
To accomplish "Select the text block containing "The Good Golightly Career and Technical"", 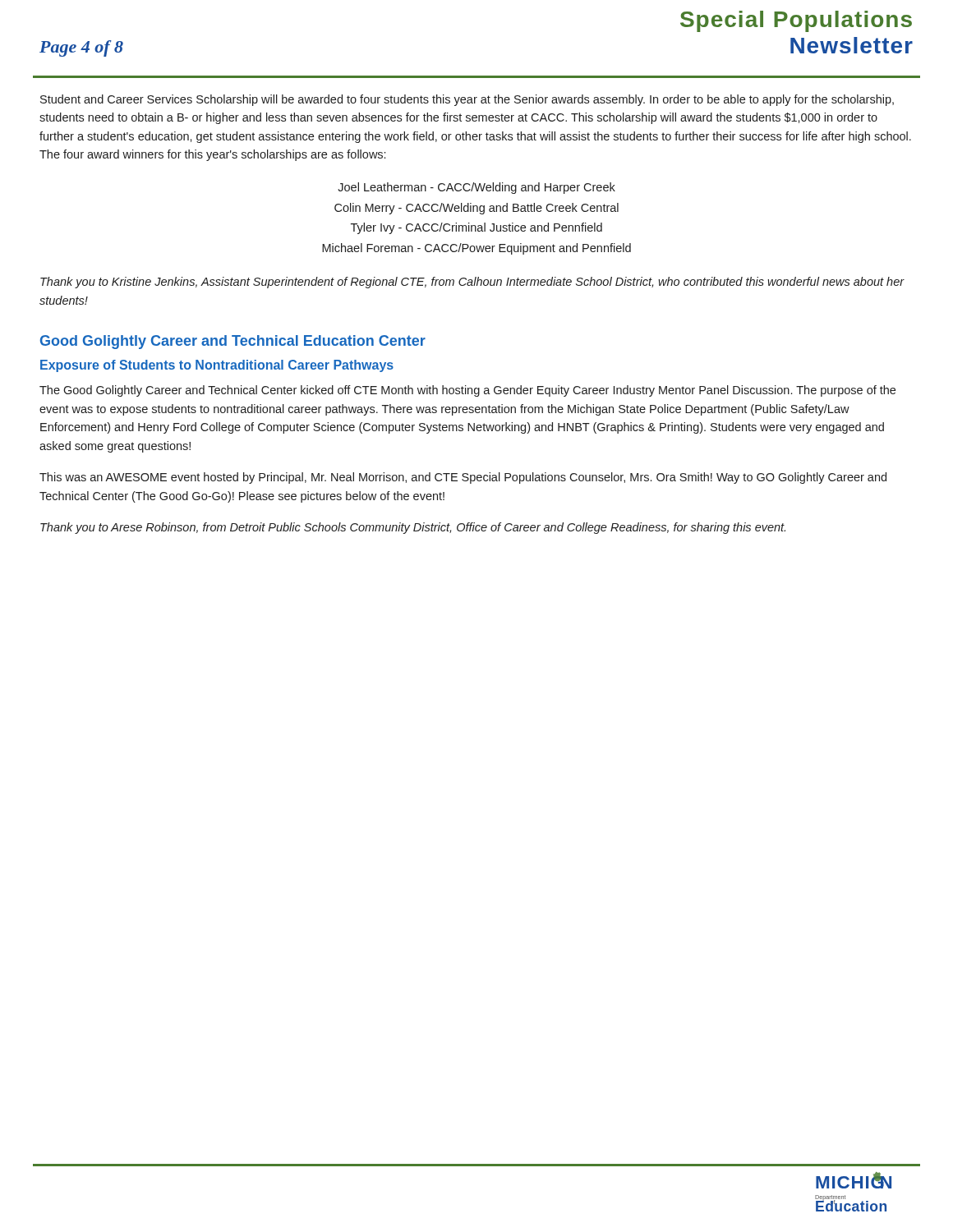I will pos(468,418).
